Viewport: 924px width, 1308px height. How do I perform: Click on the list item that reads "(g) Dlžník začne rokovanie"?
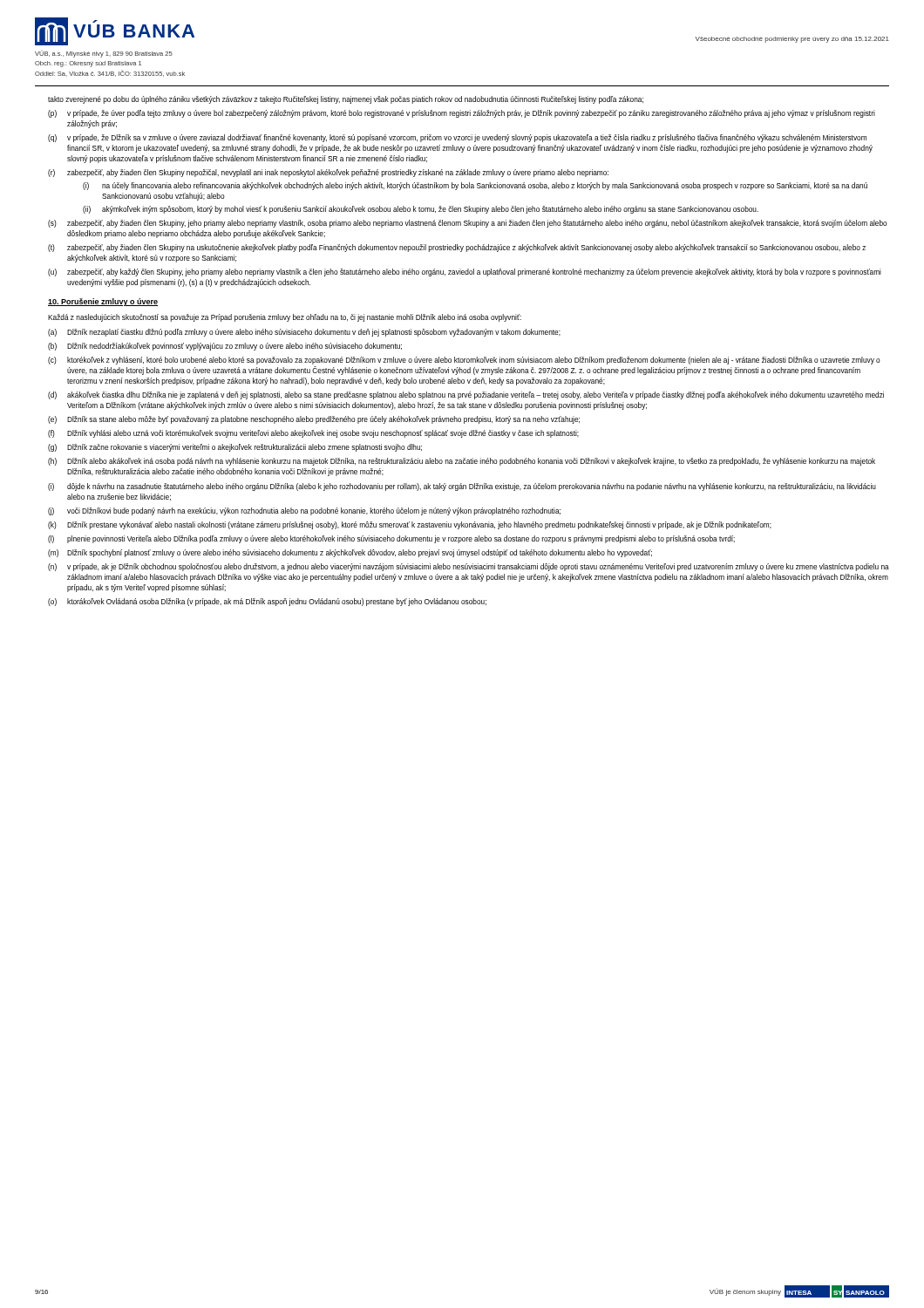pos(469,448)
